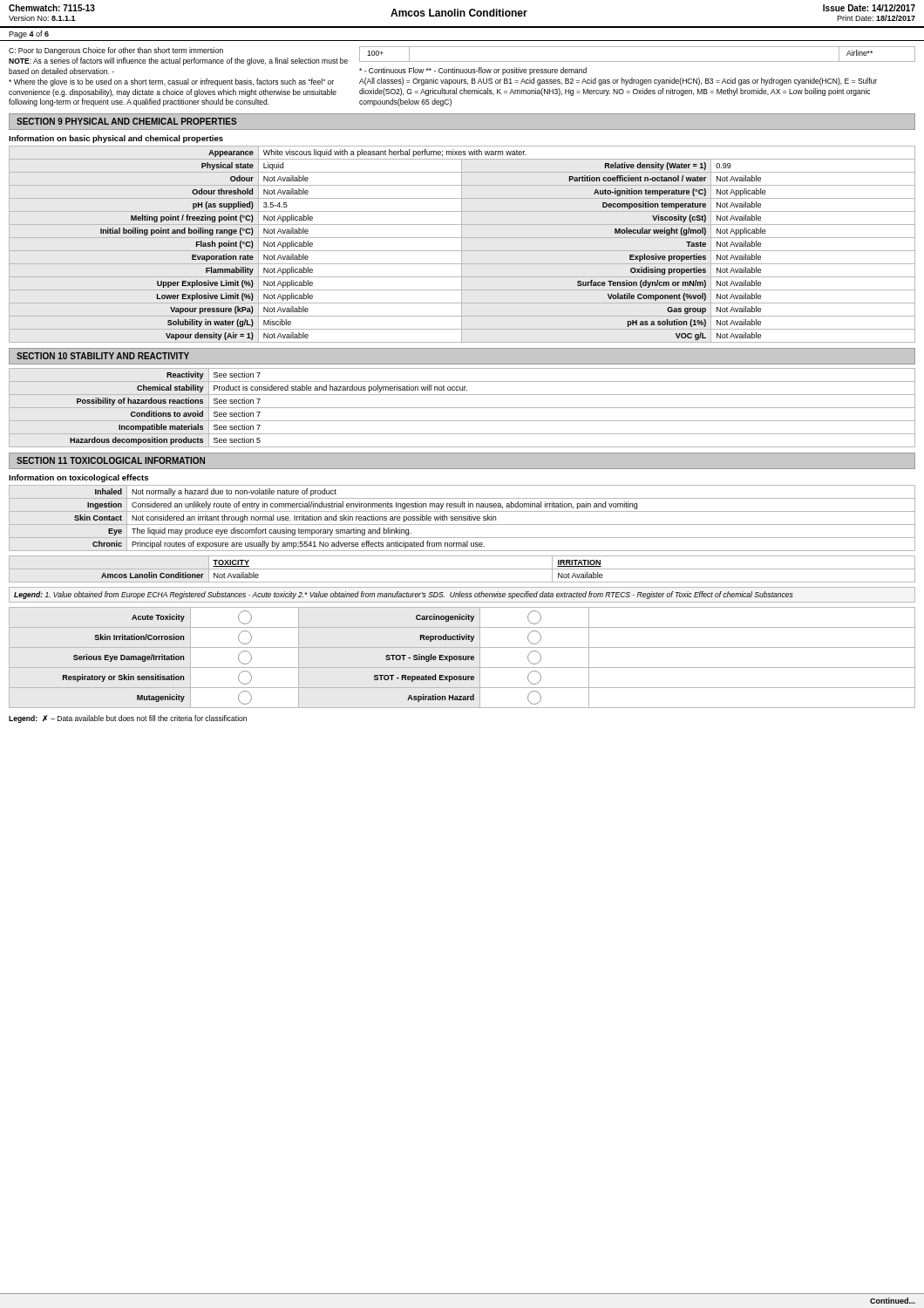
Task: Click on the table containing "100+ Airline**"
Action: 637,54
